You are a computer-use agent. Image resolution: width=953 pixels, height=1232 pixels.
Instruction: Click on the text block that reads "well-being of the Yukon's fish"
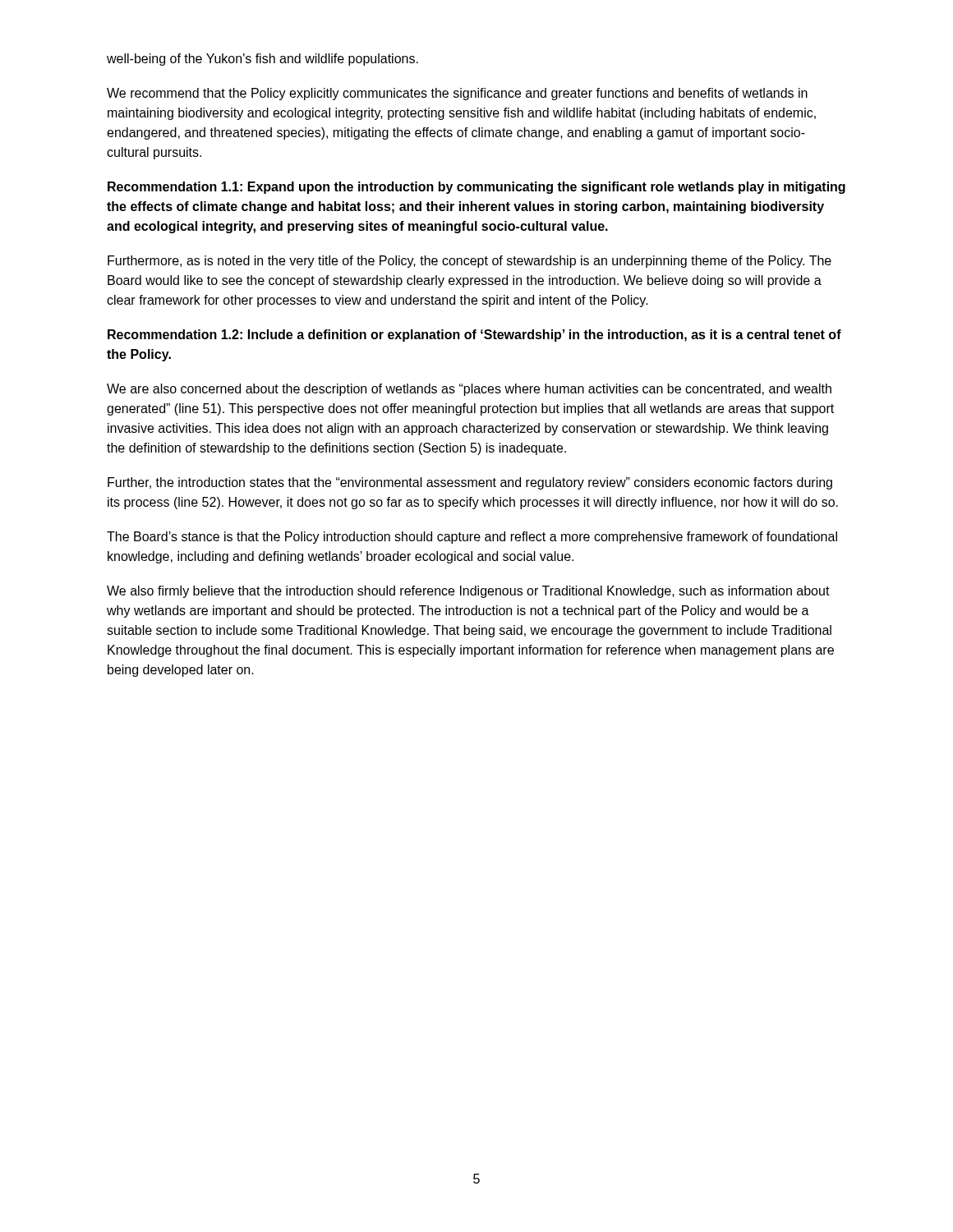[263, 59]
